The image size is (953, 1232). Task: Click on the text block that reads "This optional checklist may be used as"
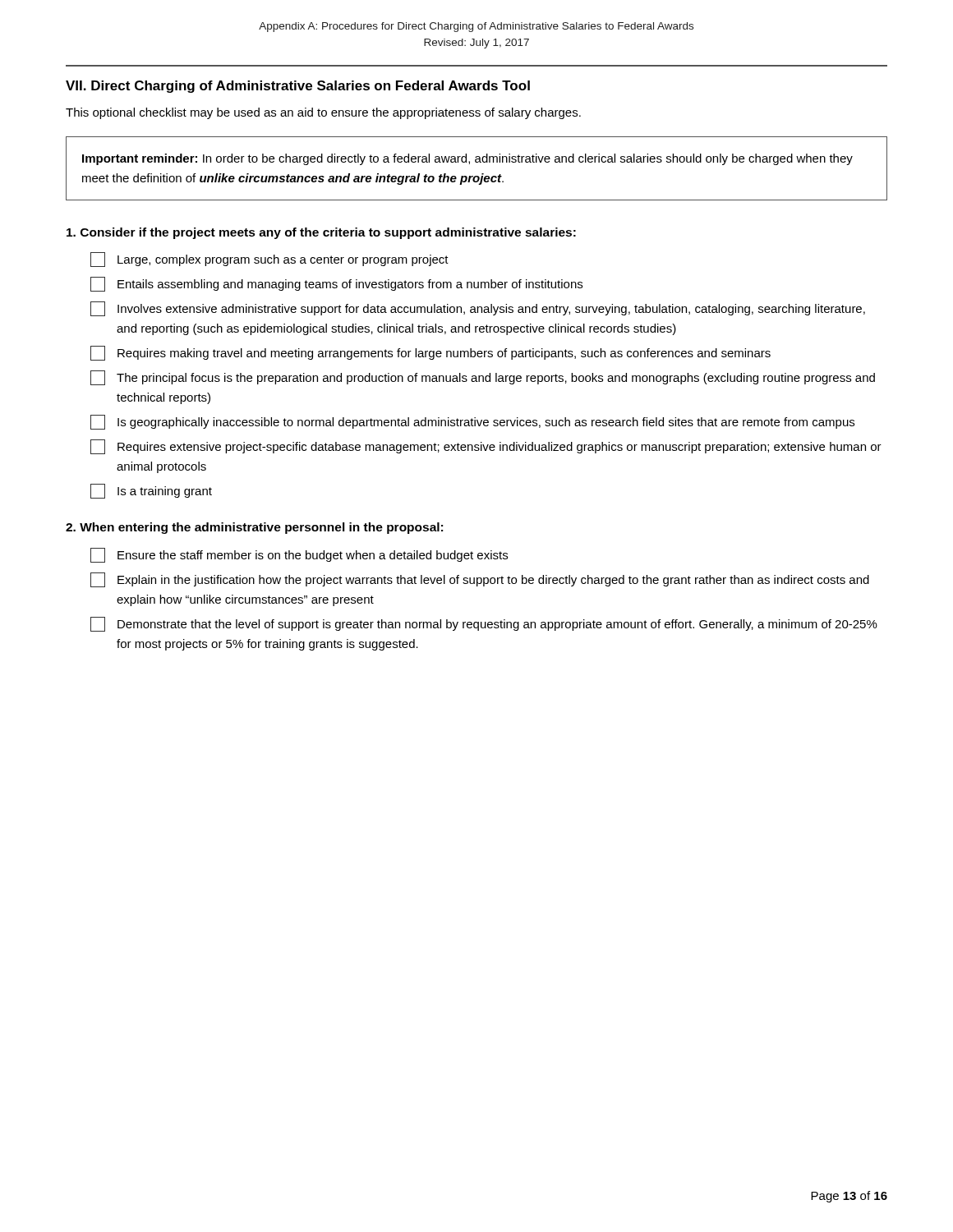click(x=324, y=112)
